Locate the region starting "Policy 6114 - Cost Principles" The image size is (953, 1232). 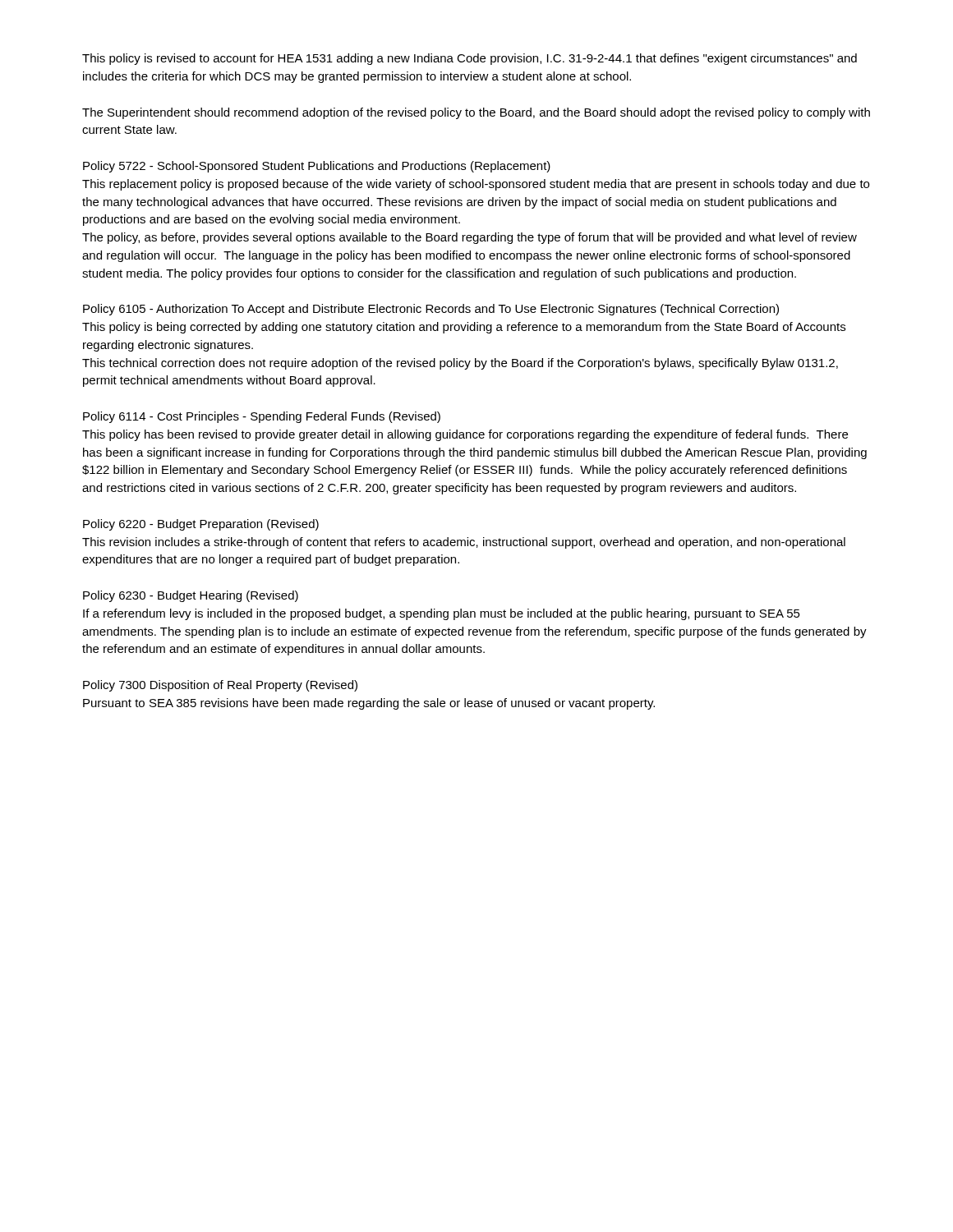click(x=475, y=452)
